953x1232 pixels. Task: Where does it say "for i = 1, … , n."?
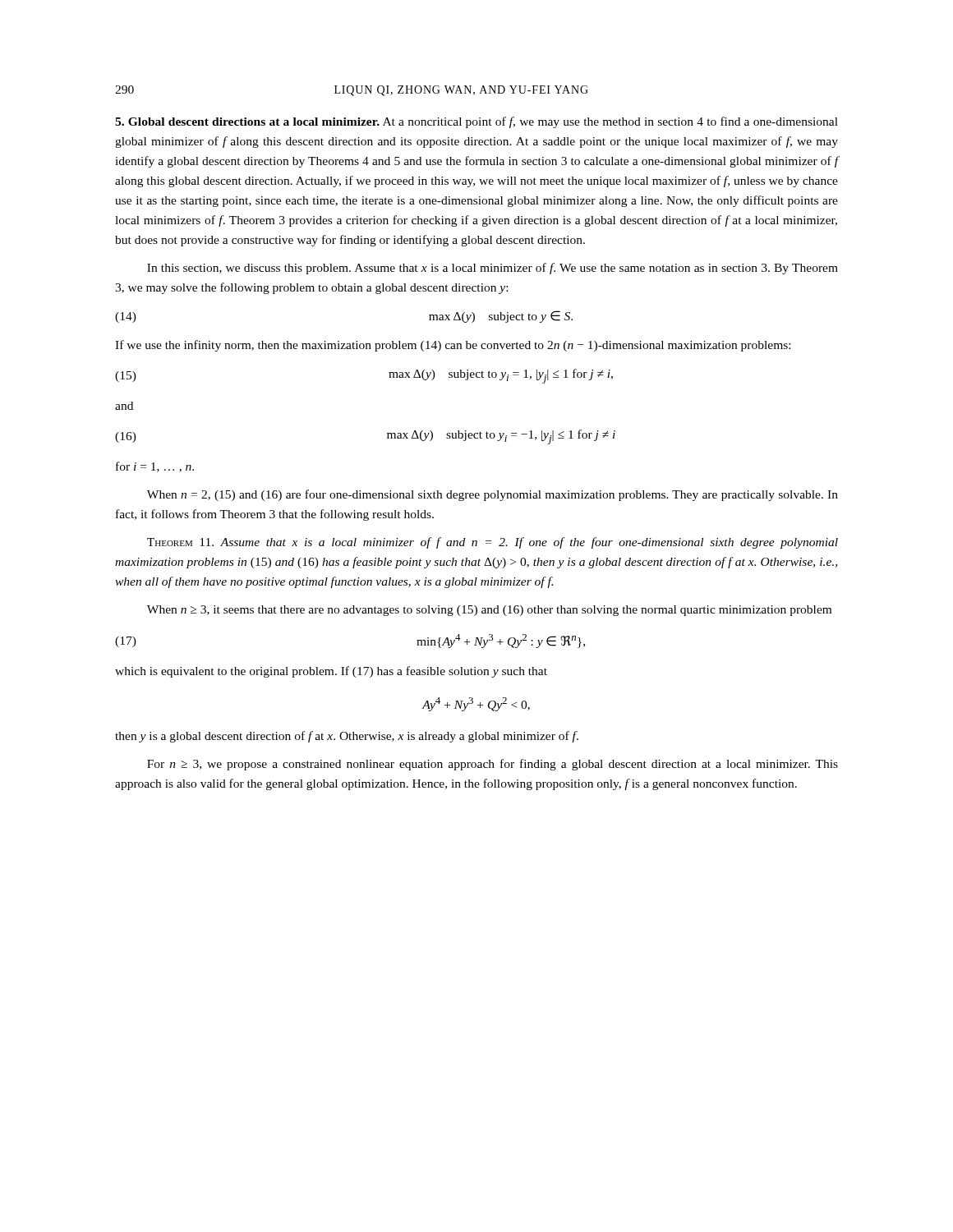155,466
